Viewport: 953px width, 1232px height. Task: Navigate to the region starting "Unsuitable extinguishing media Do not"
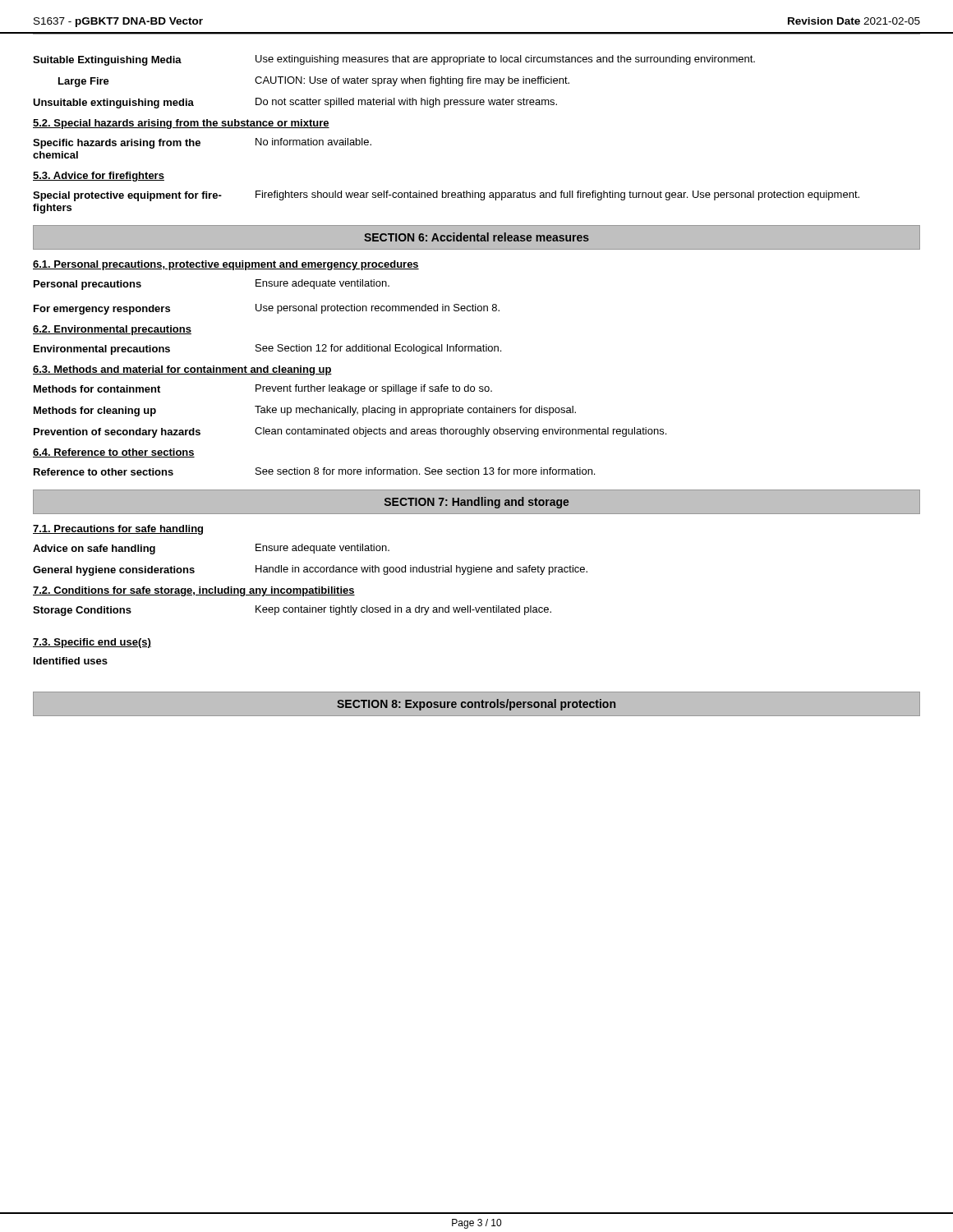(476, 102)
